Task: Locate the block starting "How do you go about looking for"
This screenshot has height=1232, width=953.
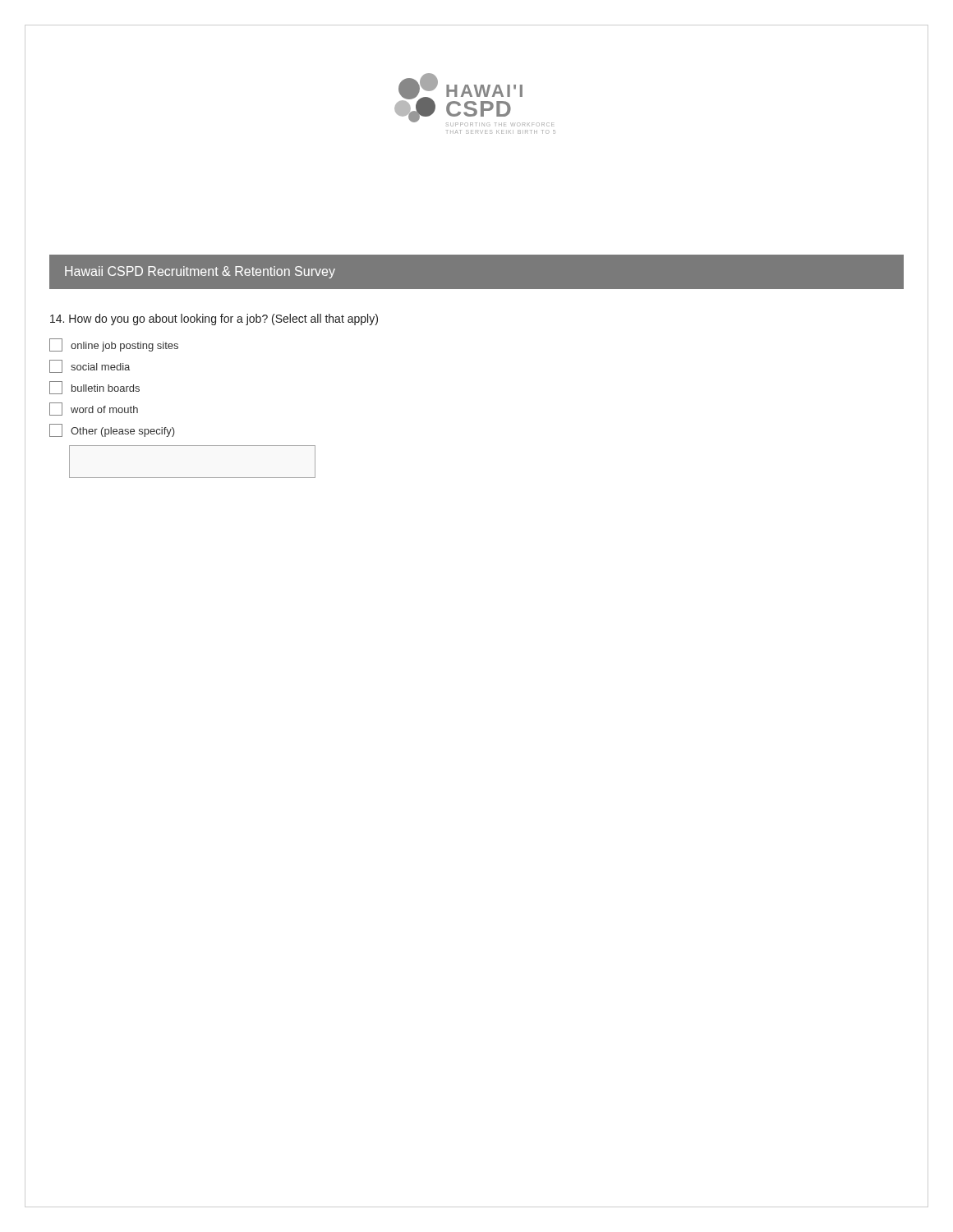Action: tap(214, 319)
